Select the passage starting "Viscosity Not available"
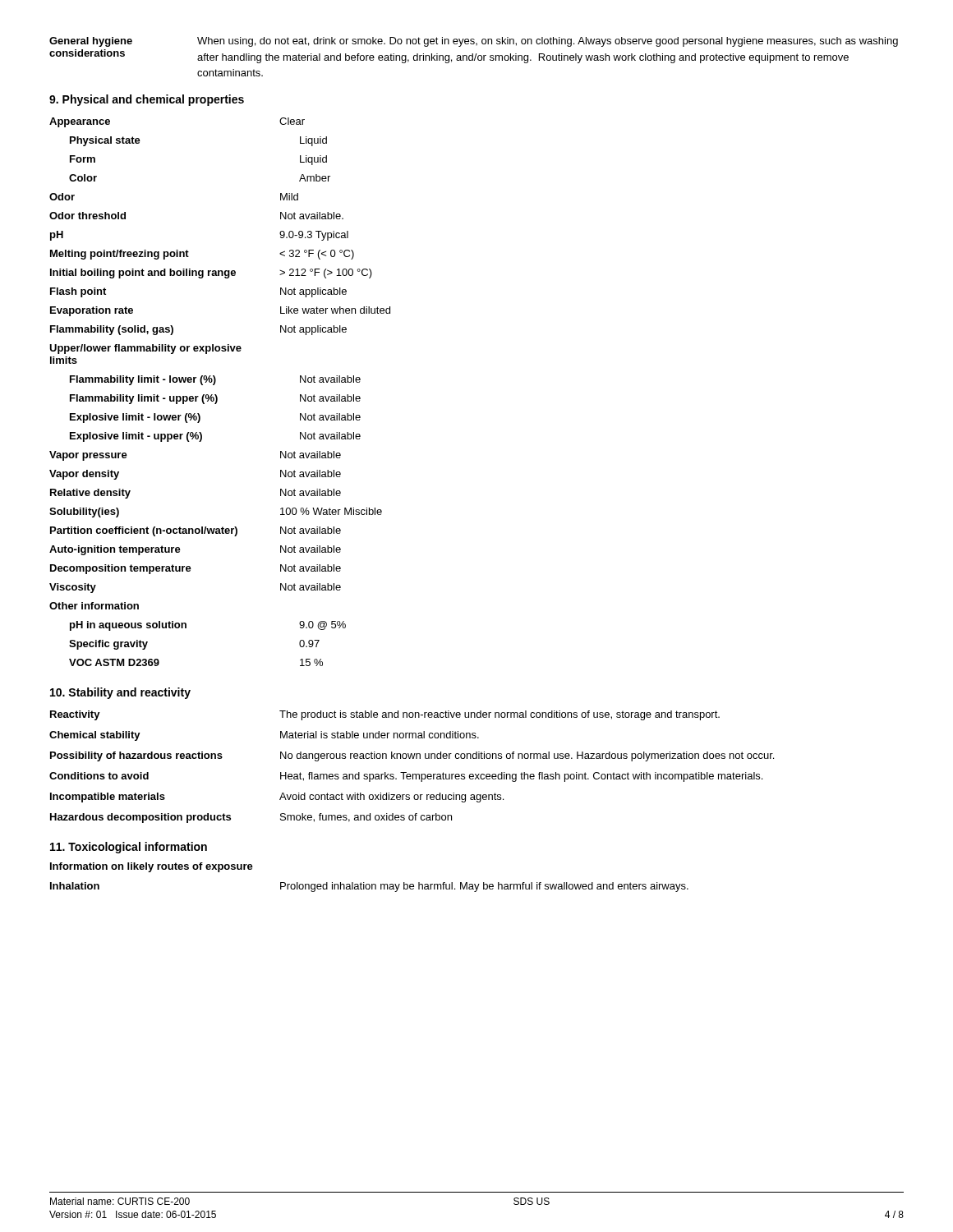The height and width of the screenshot is (1232, 953). 74,589
